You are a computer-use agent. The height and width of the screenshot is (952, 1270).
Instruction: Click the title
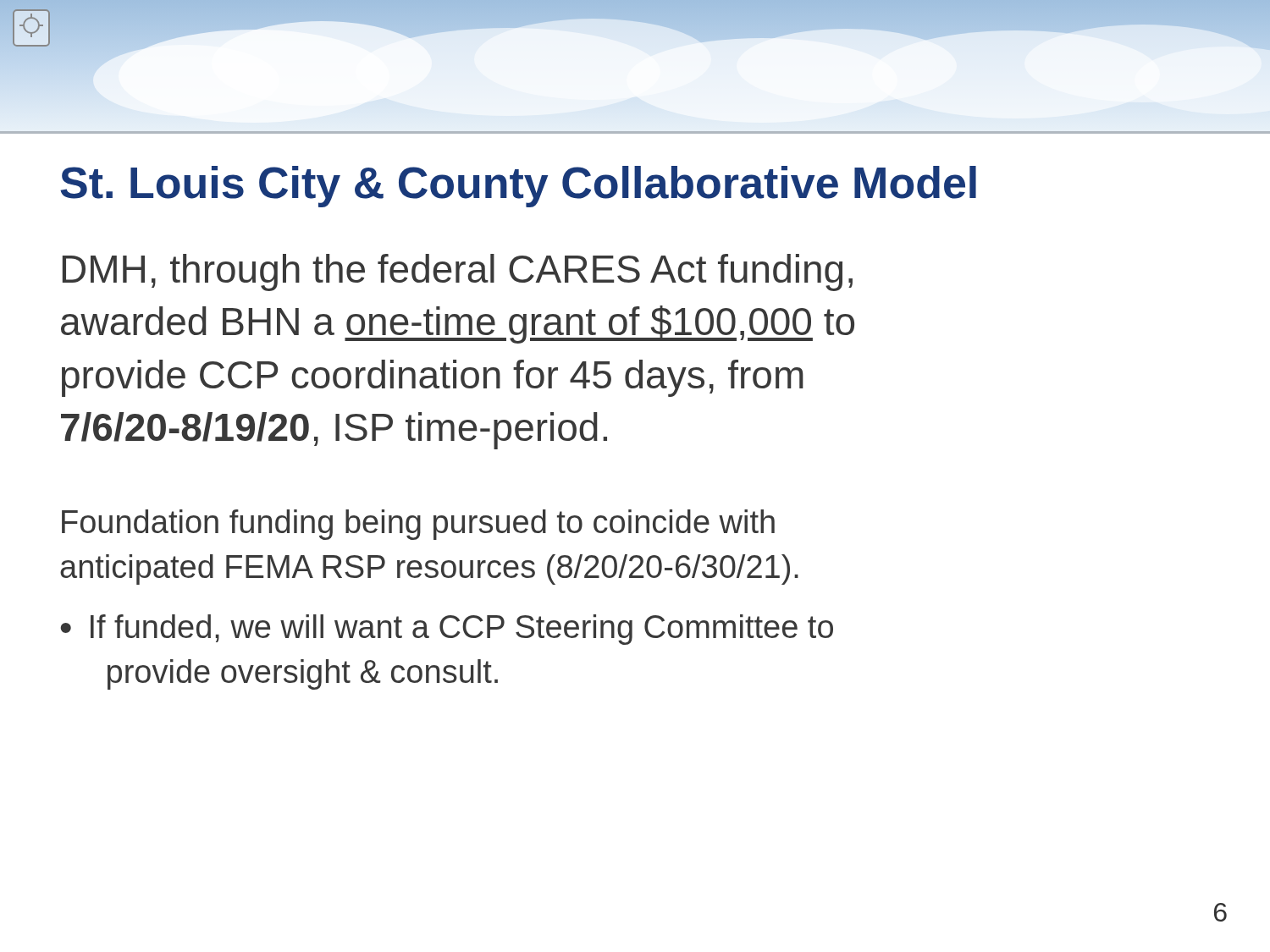tap(519, 183)
